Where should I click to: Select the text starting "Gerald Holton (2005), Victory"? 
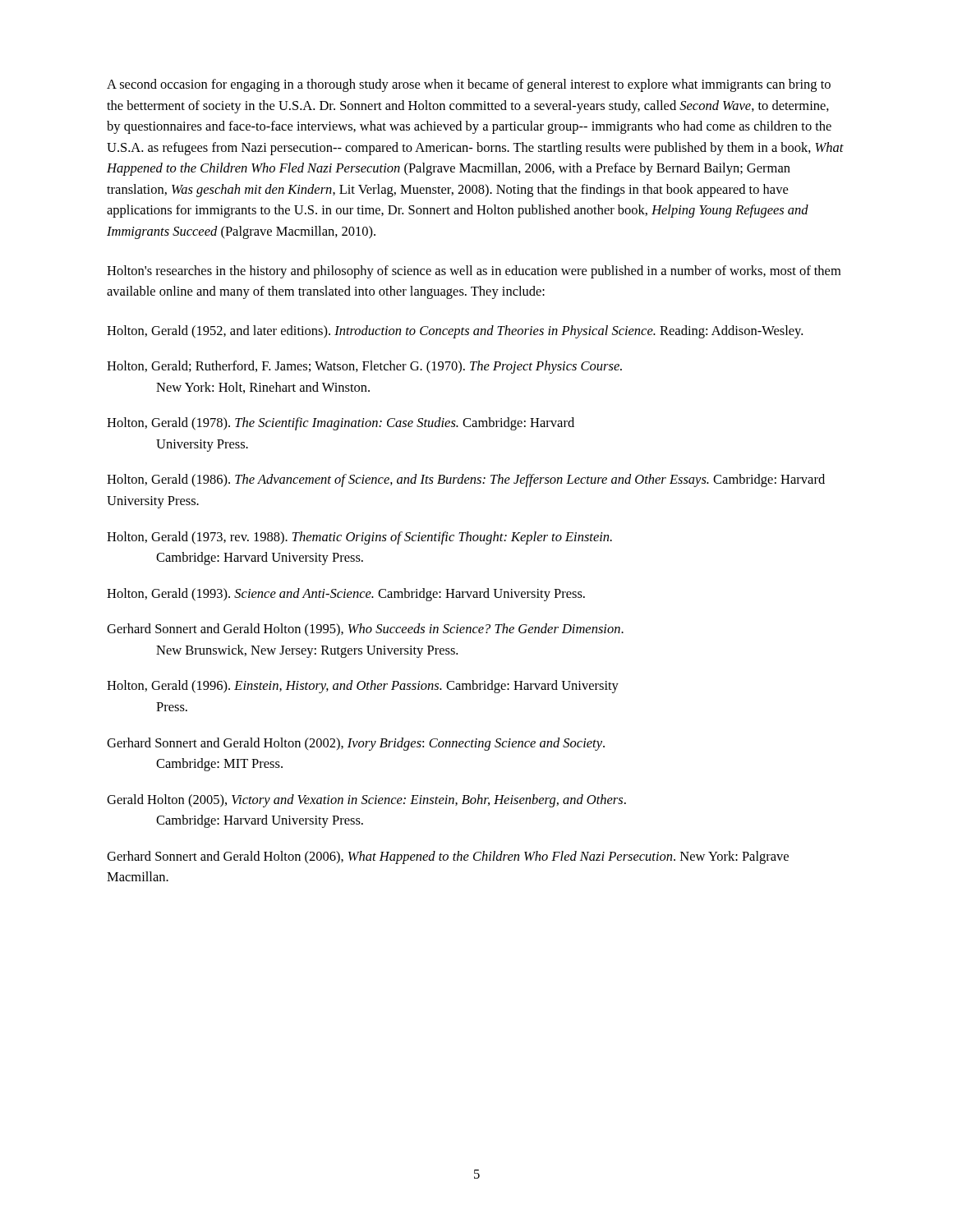pyautogui.click(x=476, y=810)
